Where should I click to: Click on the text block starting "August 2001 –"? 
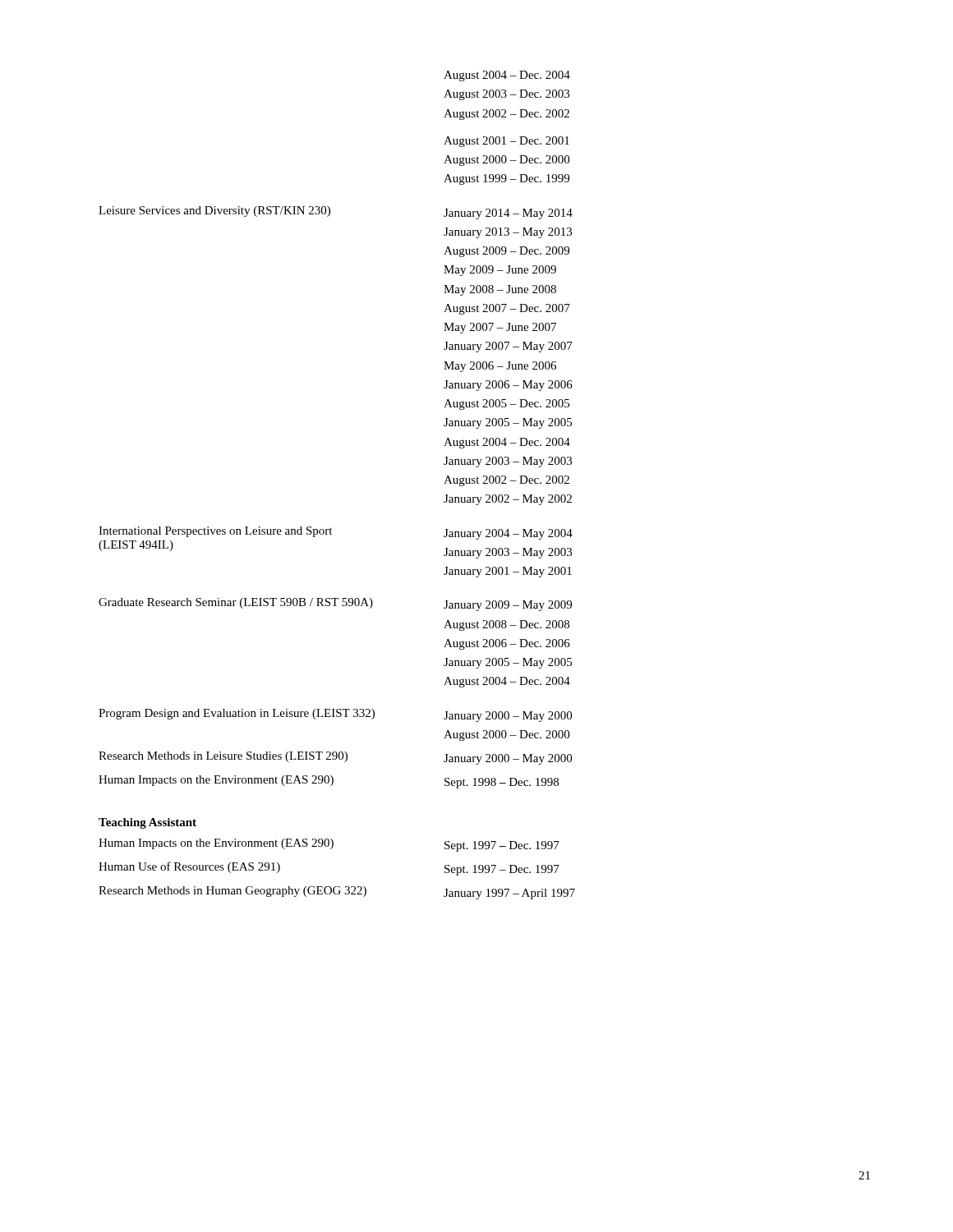click(x=485, y=160)
